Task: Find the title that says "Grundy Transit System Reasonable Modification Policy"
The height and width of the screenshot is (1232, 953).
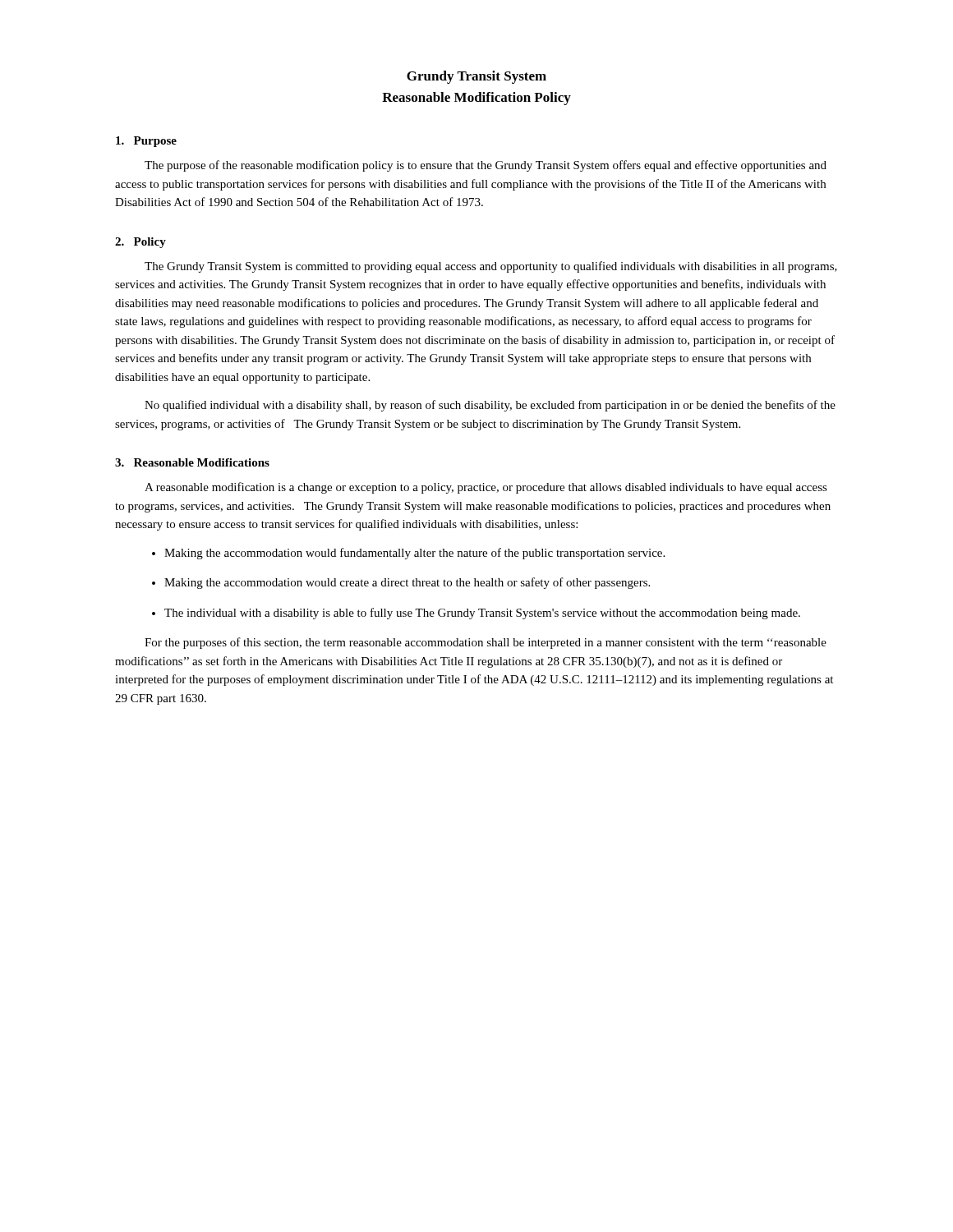Action: (476, 87)
